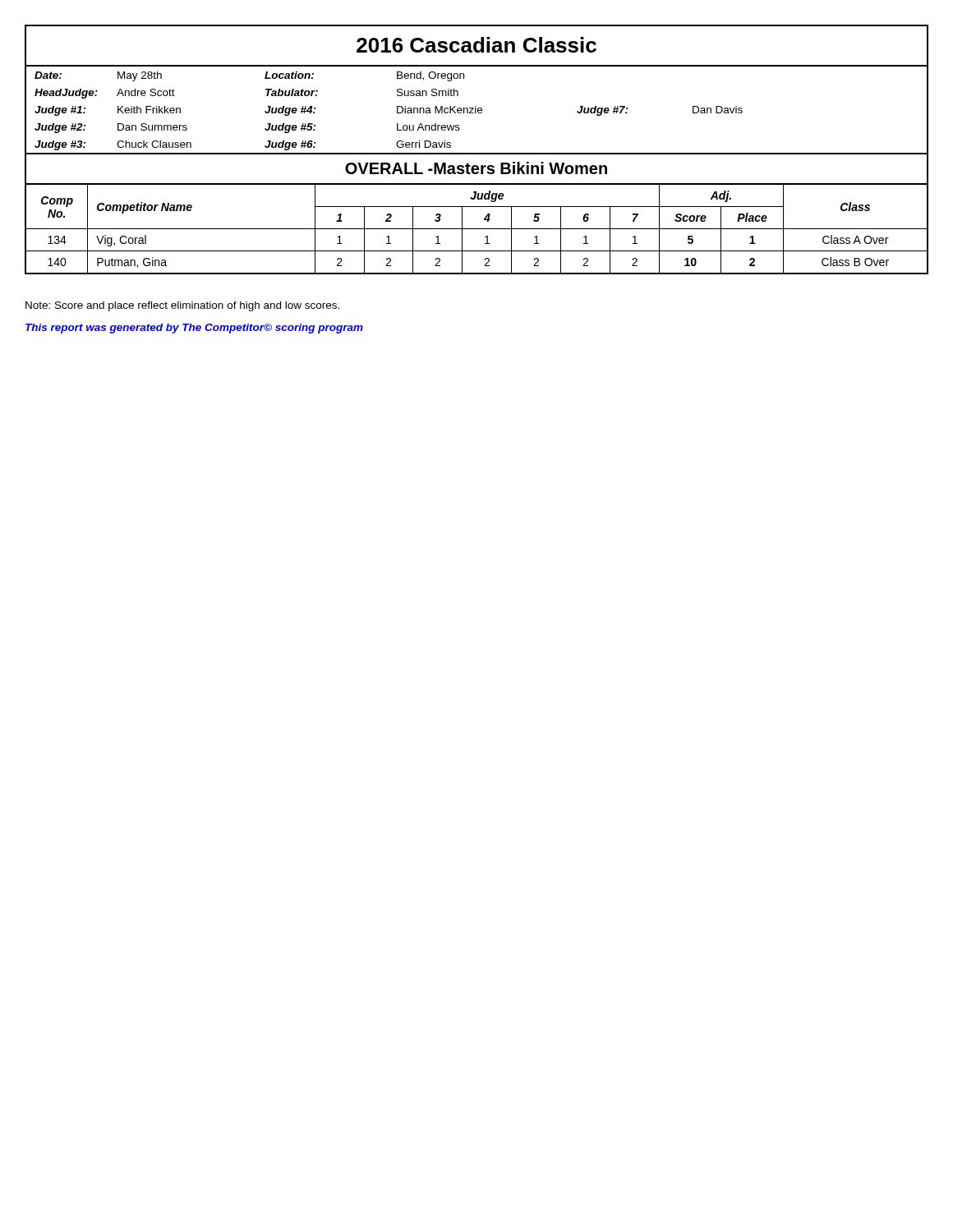Locate the text "OVERALL -Masters Bikini Women"

476,168
